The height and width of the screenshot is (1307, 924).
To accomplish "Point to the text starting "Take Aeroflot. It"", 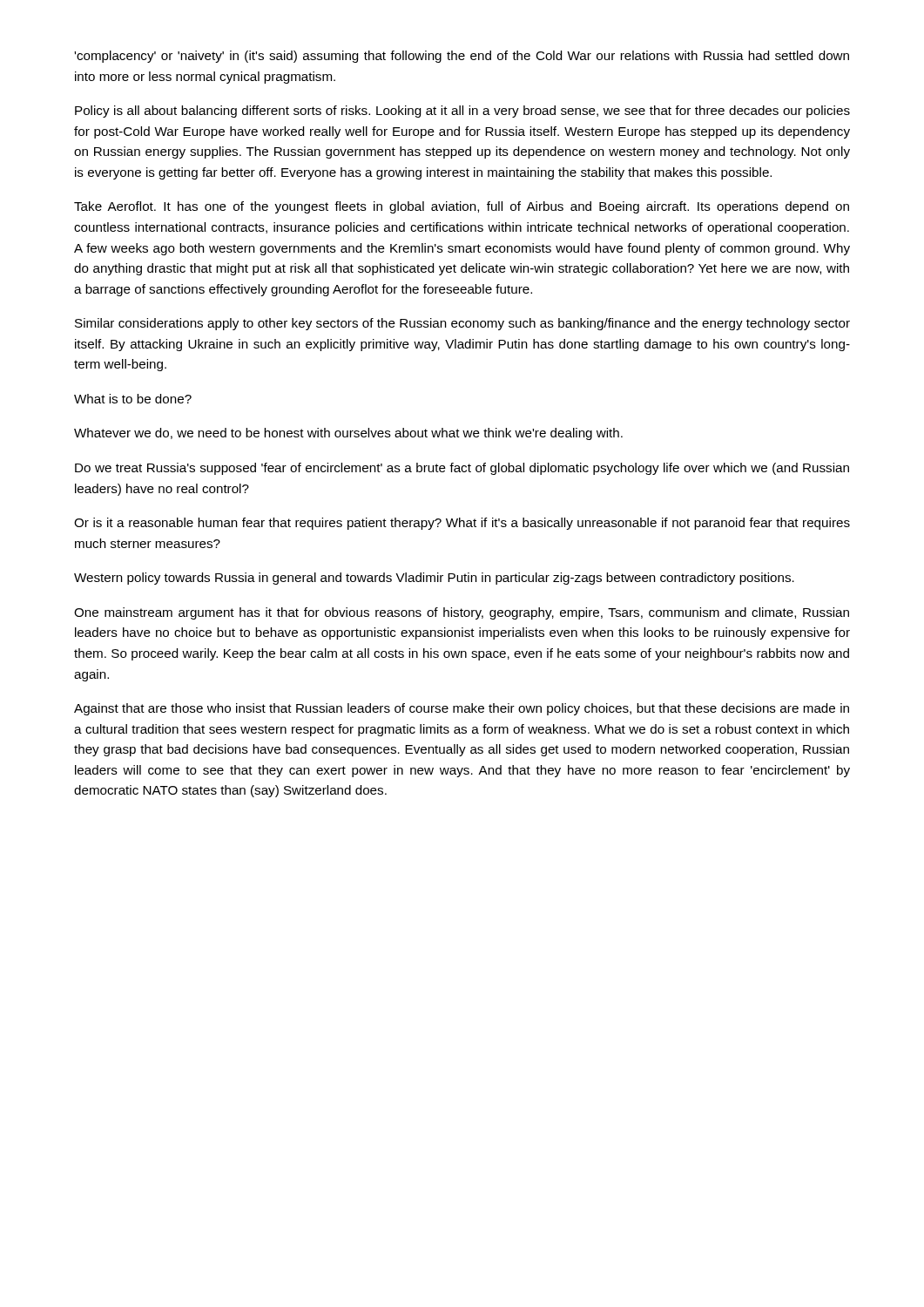I will tap(462, 247).
